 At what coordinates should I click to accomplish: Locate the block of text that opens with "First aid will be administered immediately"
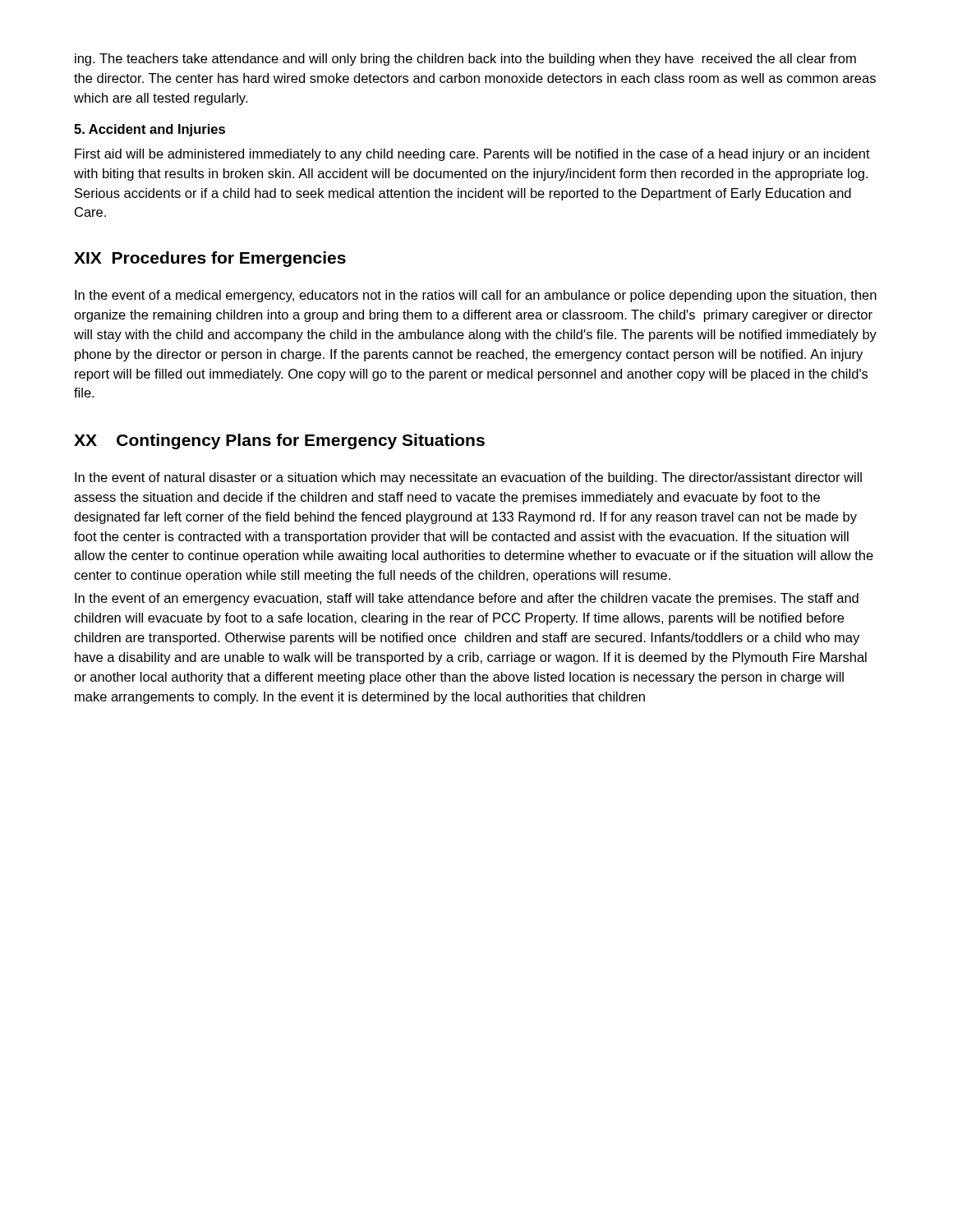click(473, 183)
